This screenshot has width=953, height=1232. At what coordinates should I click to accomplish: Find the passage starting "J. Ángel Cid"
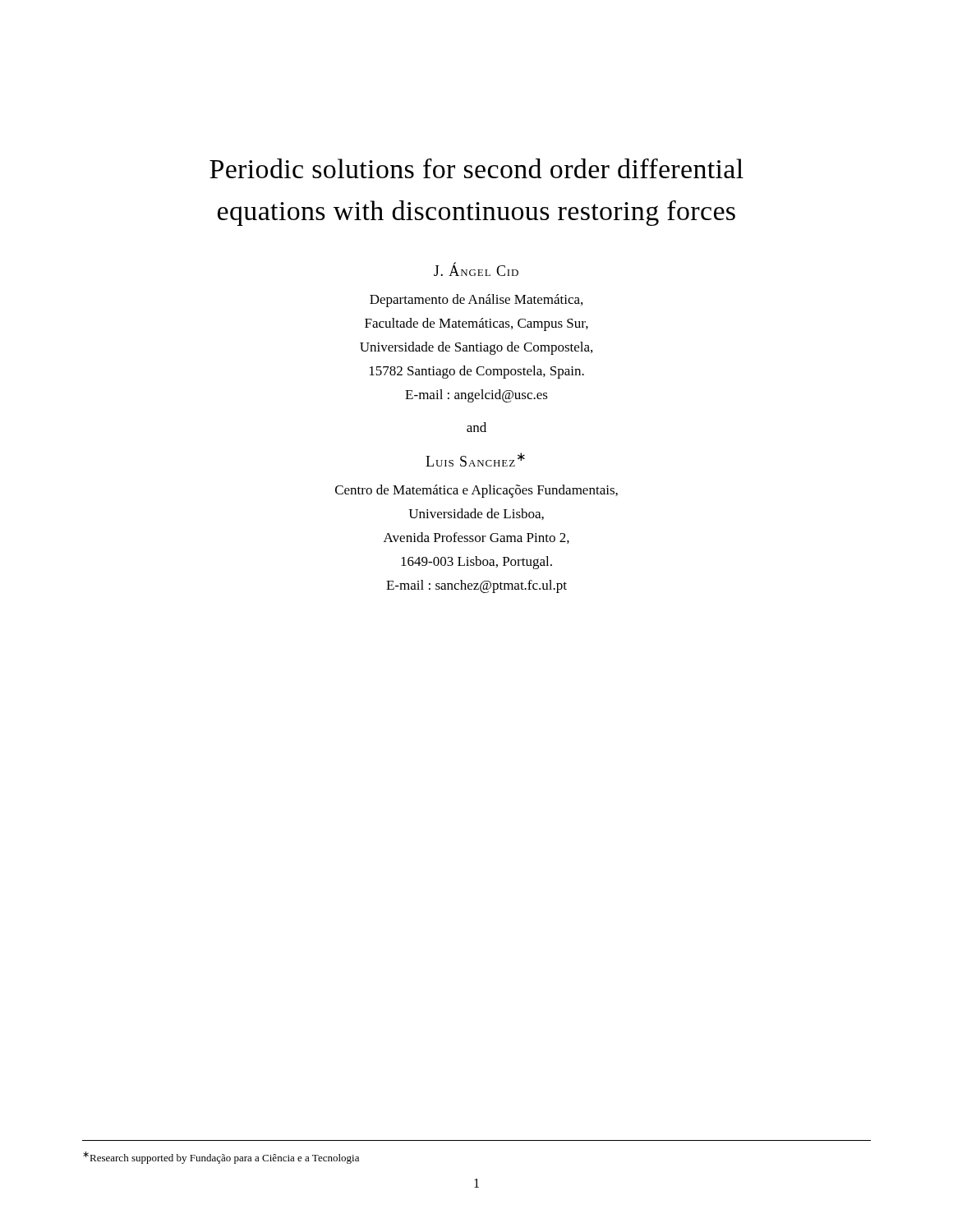[476, 271]
